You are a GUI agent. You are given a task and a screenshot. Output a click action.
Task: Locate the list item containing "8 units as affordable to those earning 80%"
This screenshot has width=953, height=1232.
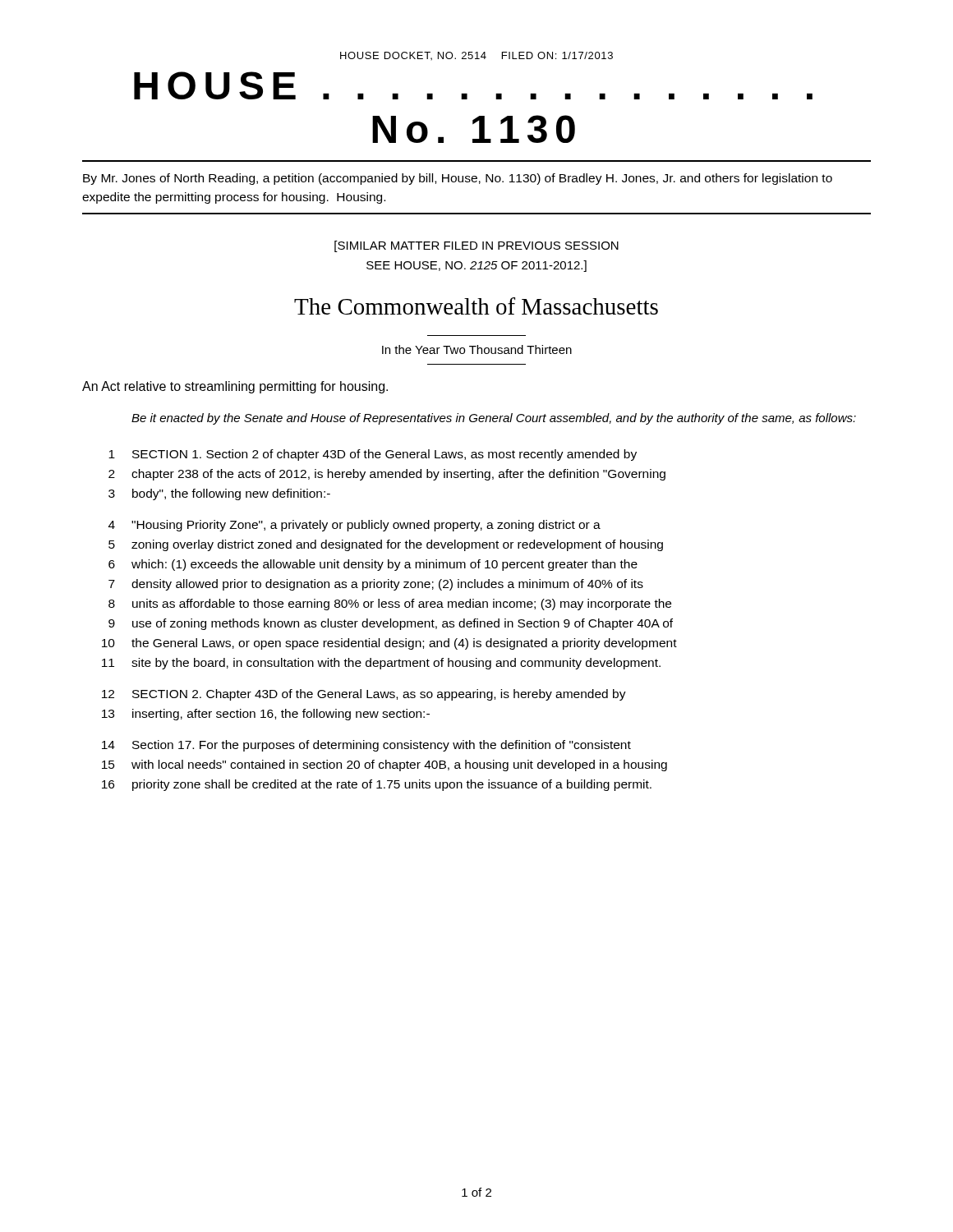[x=476, y=603]
